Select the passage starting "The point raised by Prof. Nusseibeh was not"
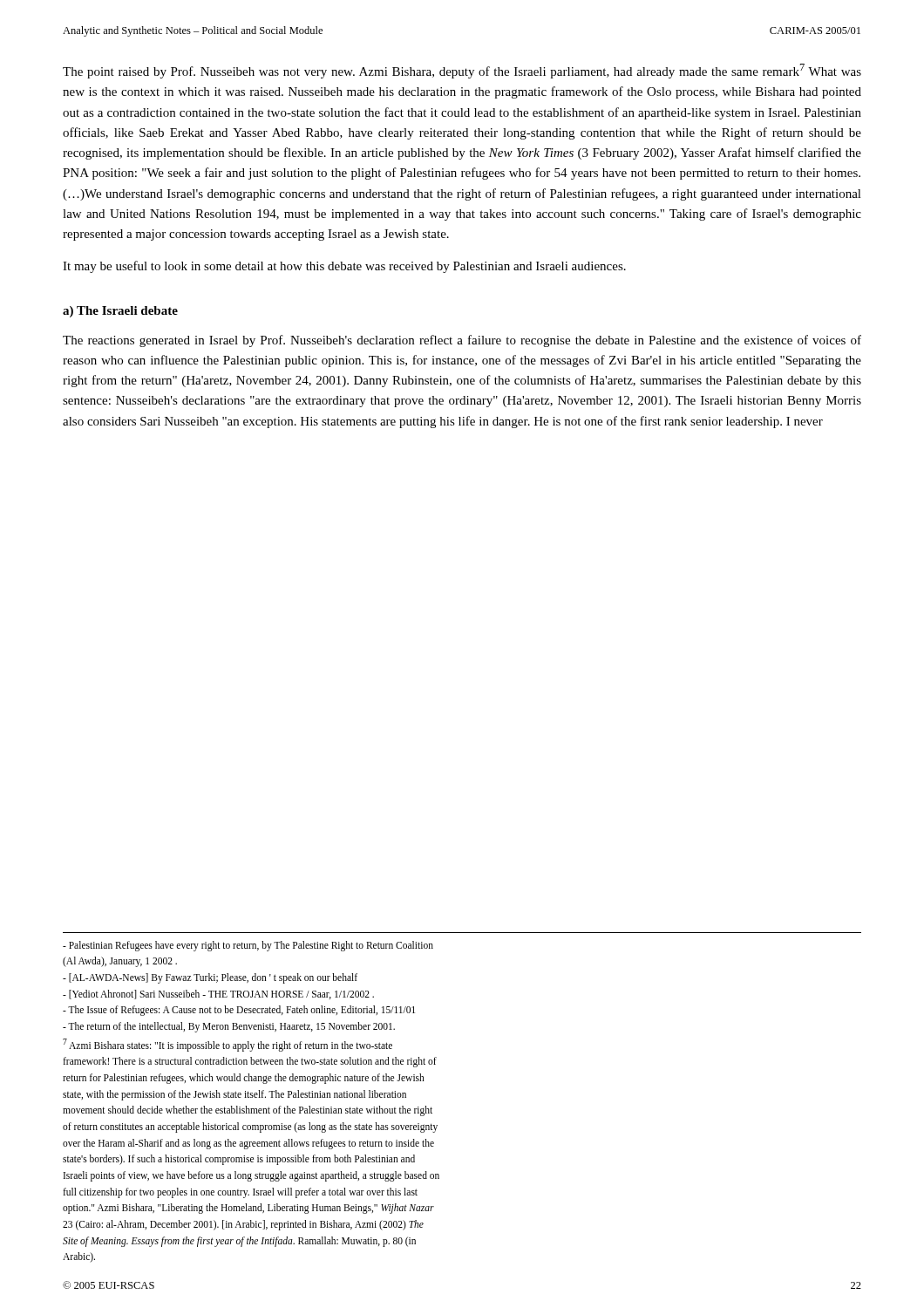Screen dimensions: 1308x924 click(x=462, y=151)
